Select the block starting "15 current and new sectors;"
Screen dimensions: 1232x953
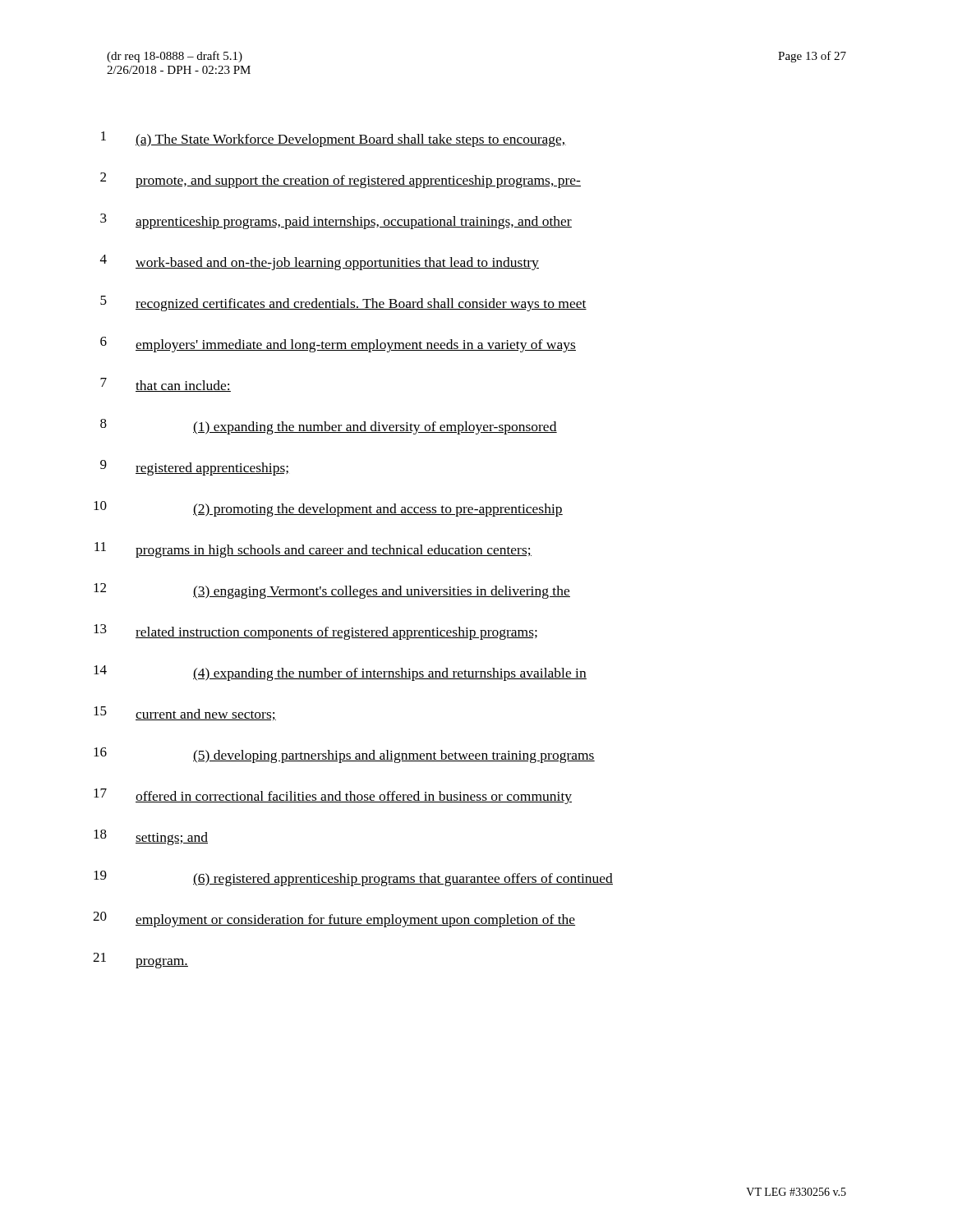coord(179,714)
